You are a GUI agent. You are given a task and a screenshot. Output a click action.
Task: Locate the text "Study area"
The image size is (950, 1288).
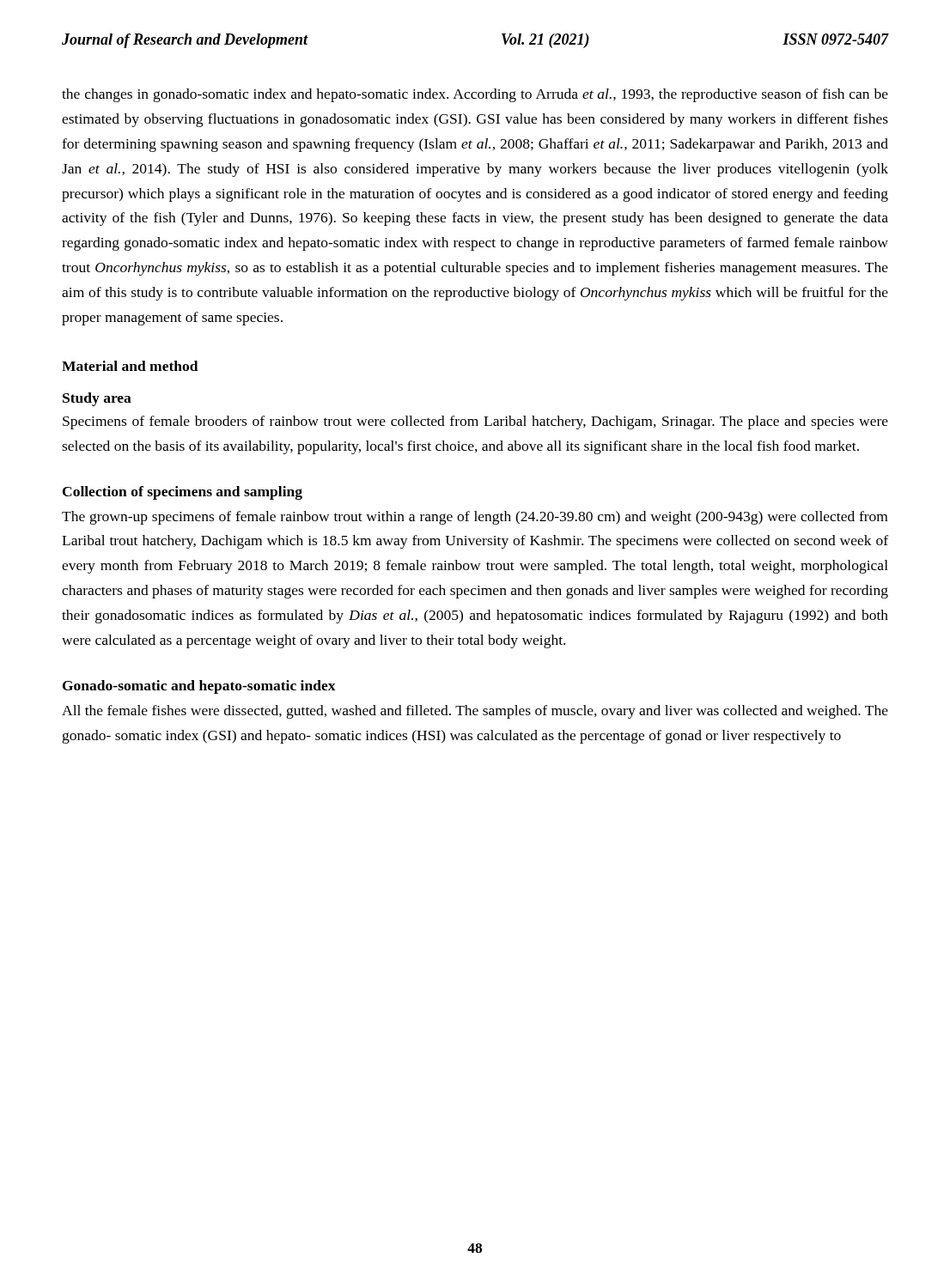(97, 397)
